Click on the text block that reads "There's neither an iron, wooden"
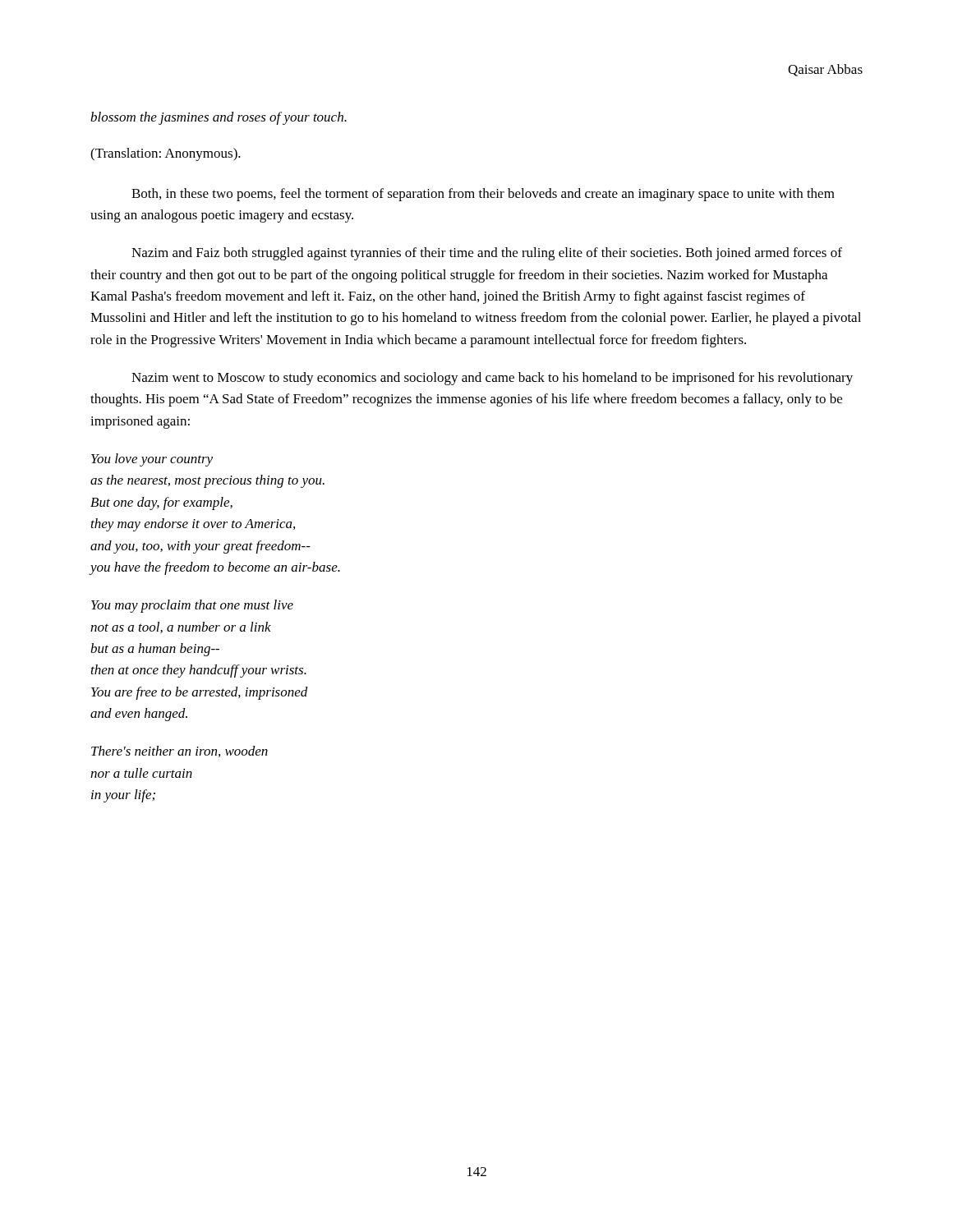The image size is (953, 1232). (x=180, y=752)
